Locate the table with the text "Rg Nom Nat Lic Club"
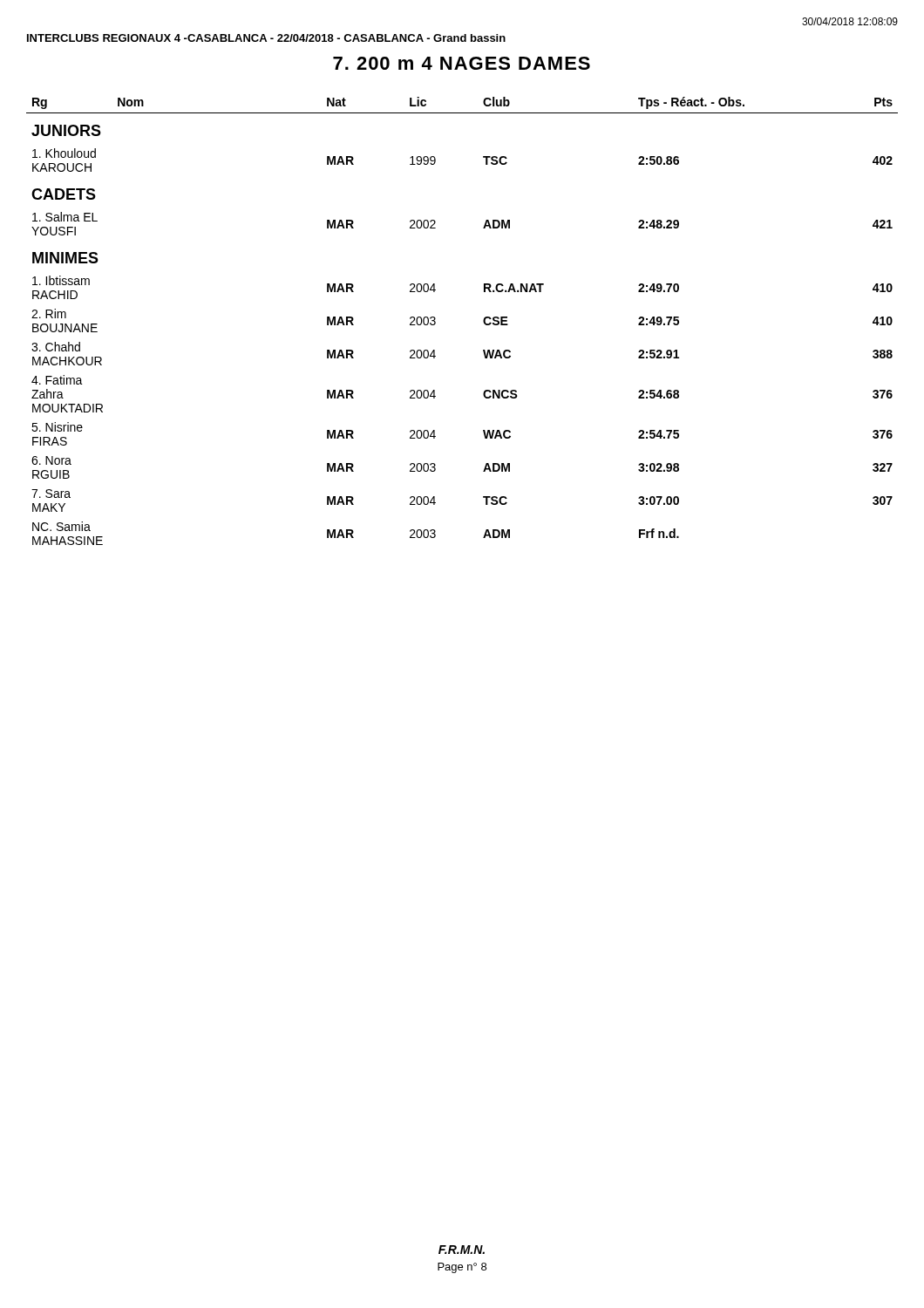This screenshot has width=924, height=1308. point(462,321)
